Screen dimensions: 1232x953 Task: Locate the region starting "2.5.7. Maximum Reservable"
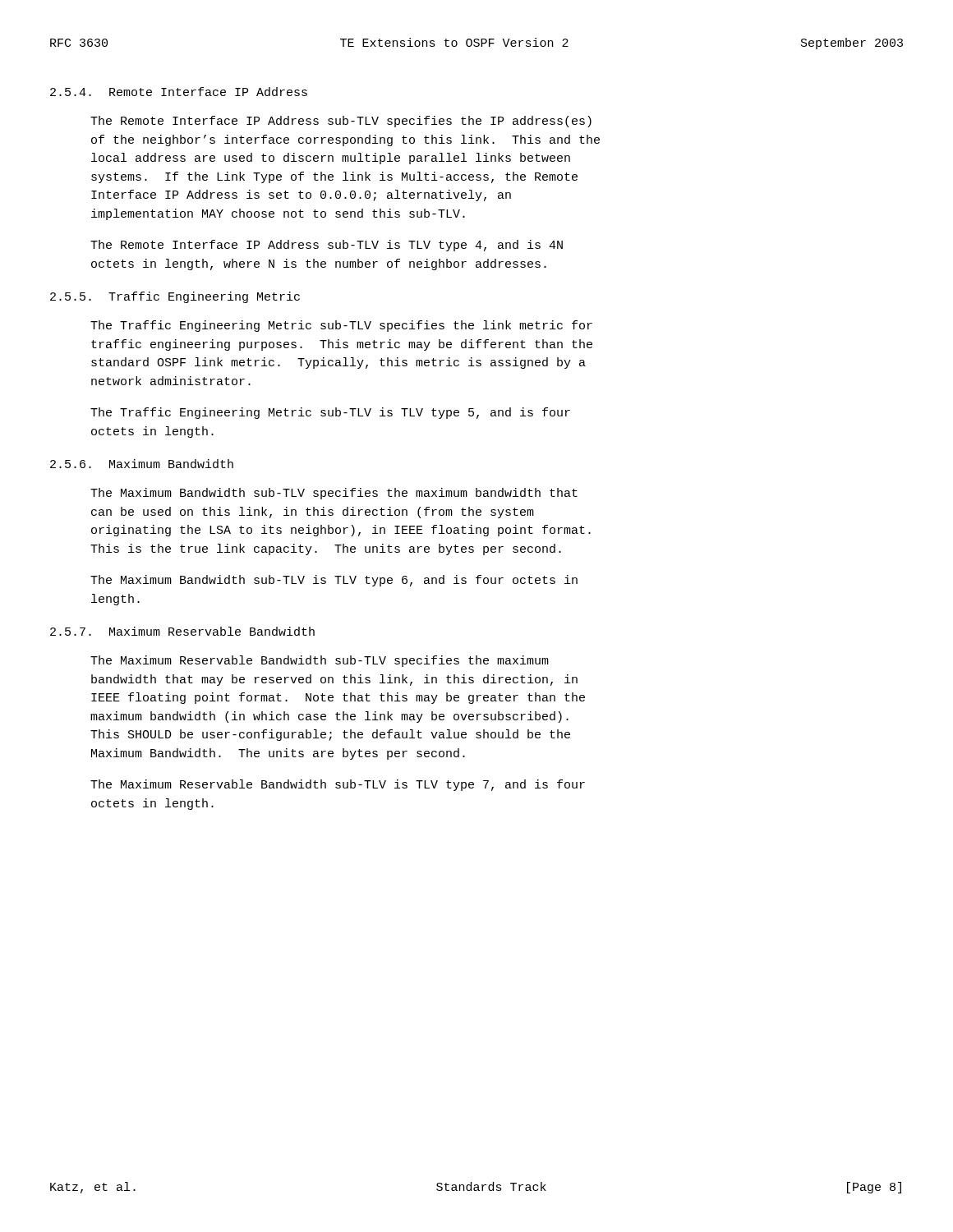click(182, 633)
